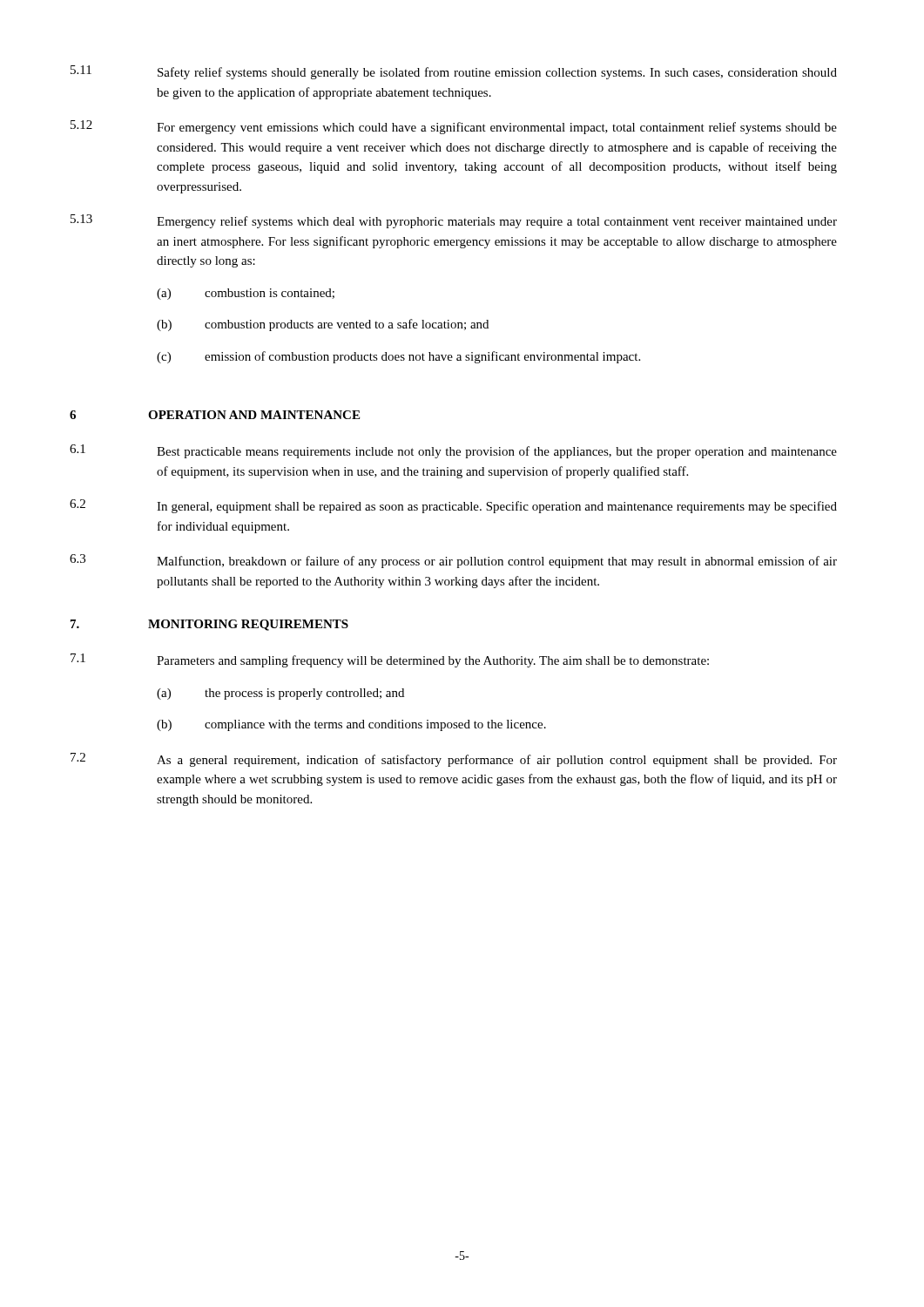Navigate to the text block starting "5.11 Safety relief systems should generally be isolated"
The width and height of the screenshot is (924, 1307).
click(453, 82)
